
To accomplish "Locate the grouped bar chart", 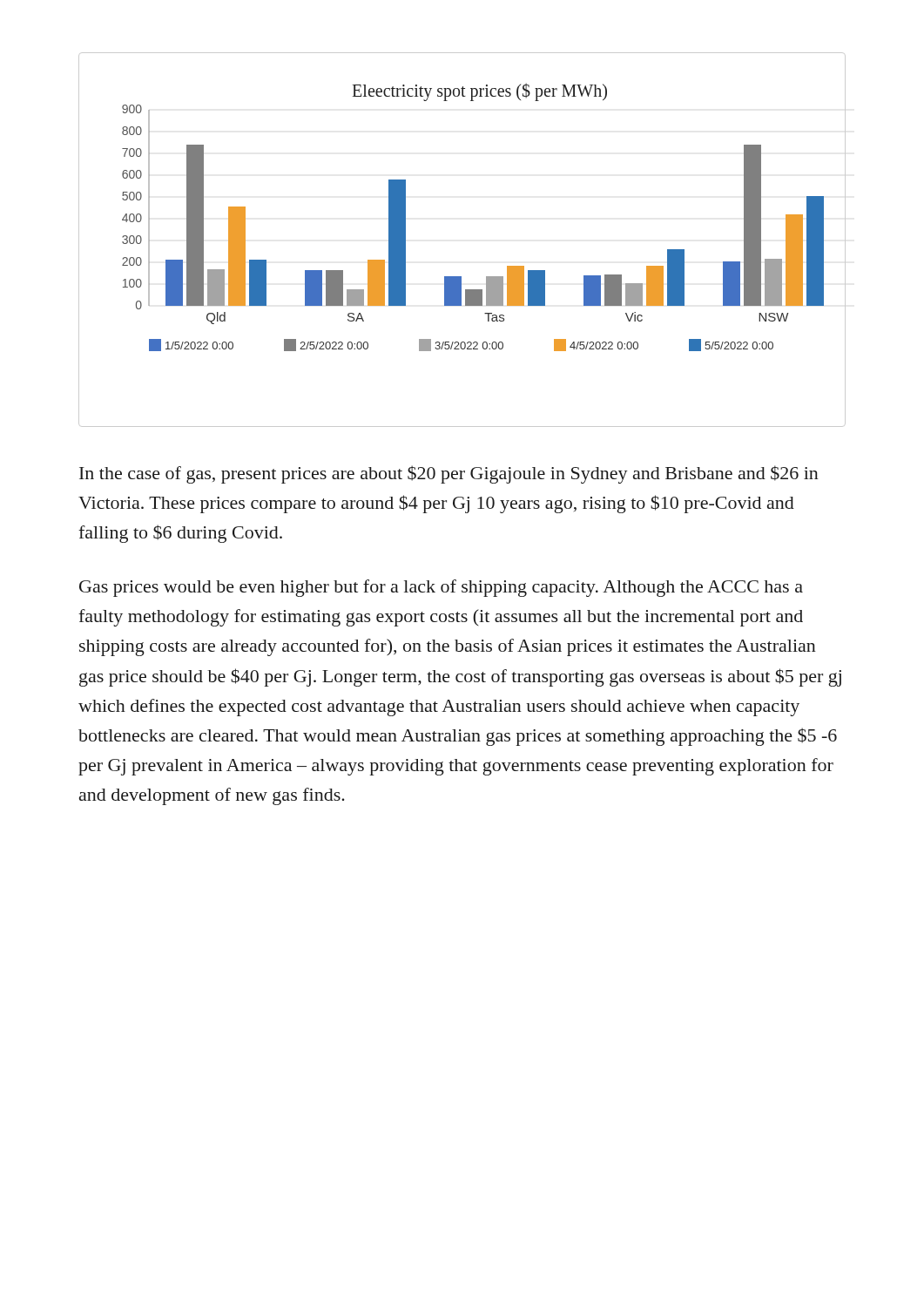I will click(x=462, y=240).
